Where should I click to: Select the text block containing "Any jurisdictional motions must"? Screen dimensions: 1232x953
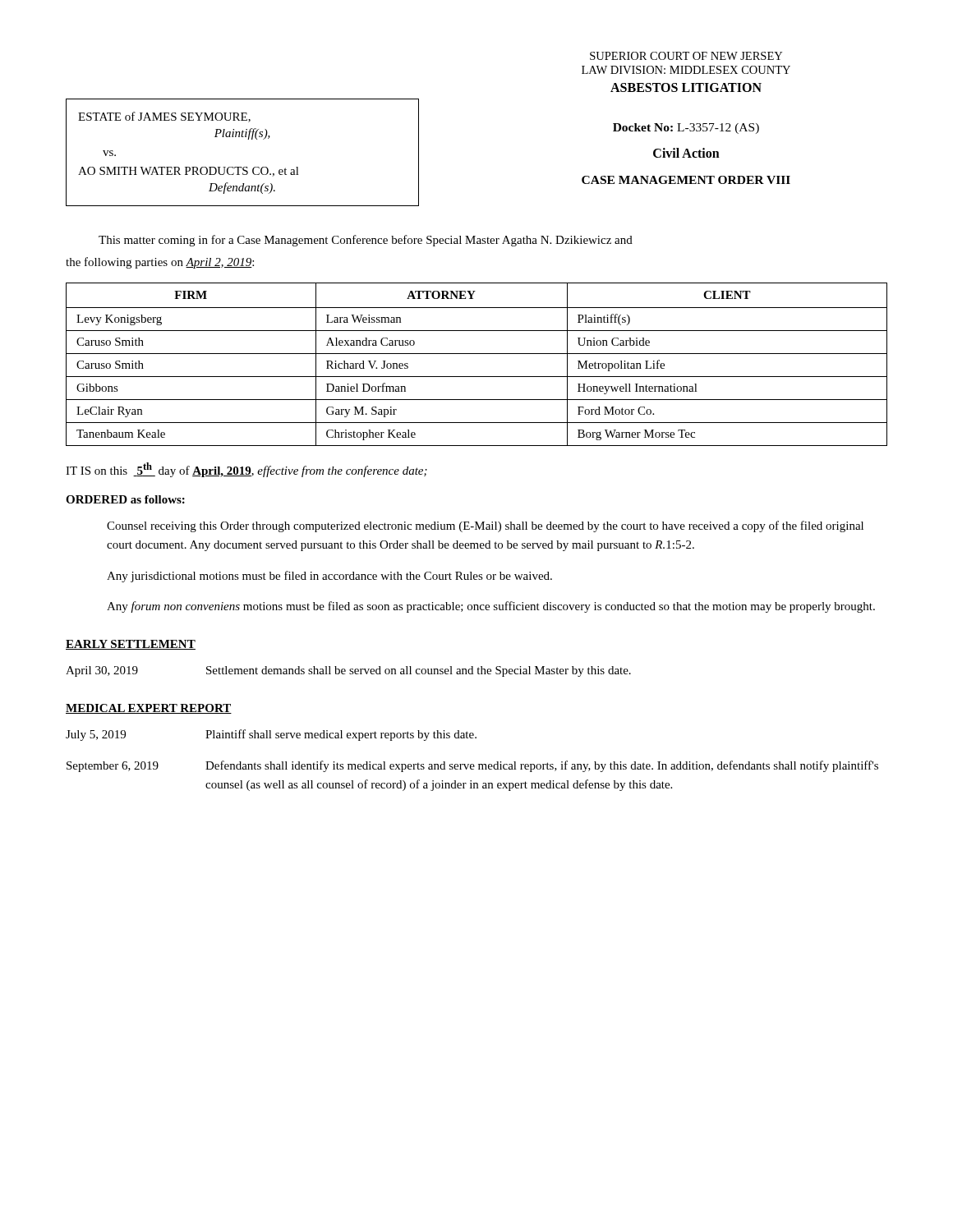tap(330, 575)
